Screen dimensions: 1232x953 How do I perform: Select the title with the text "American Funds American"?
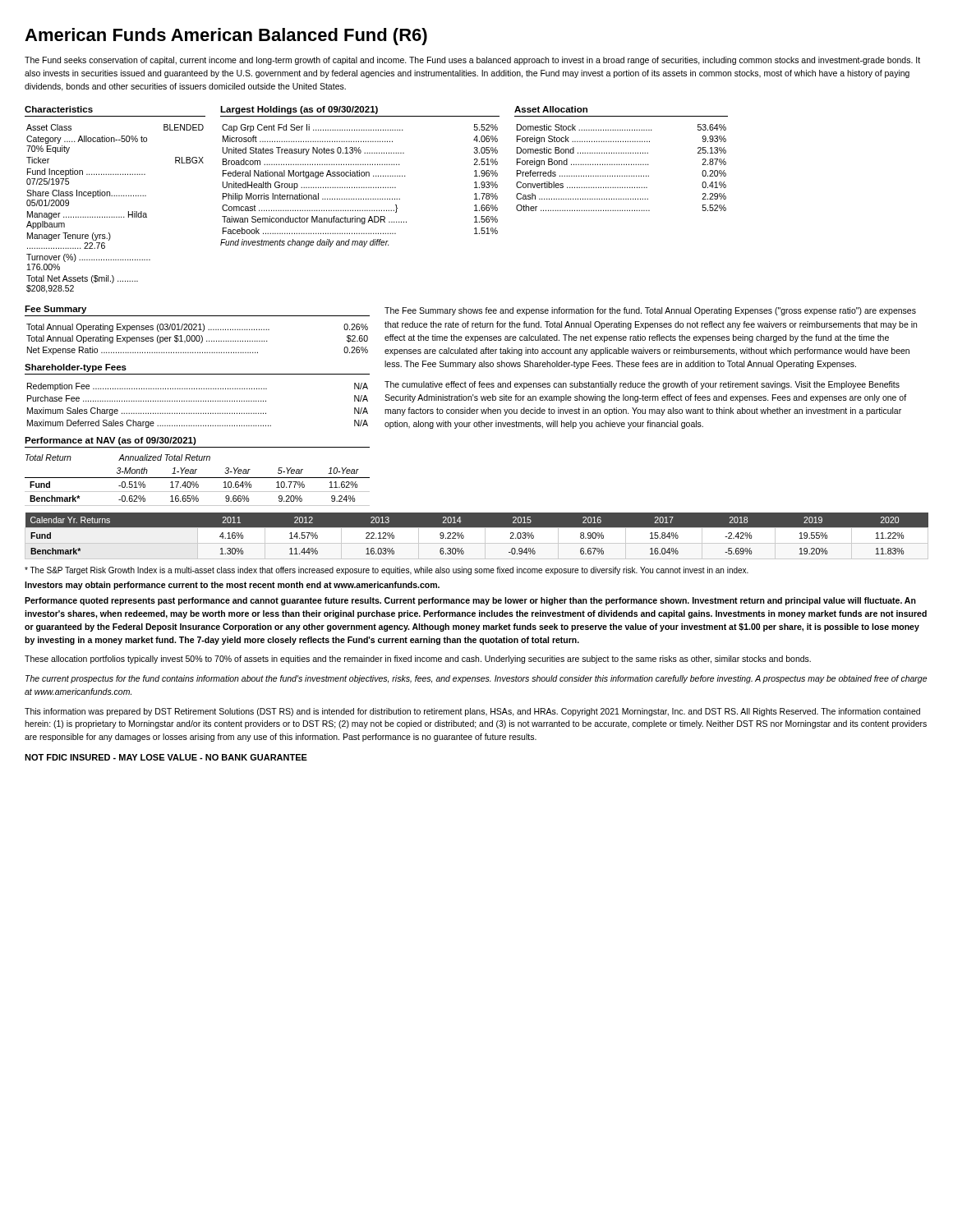click(x=226, y=37)
